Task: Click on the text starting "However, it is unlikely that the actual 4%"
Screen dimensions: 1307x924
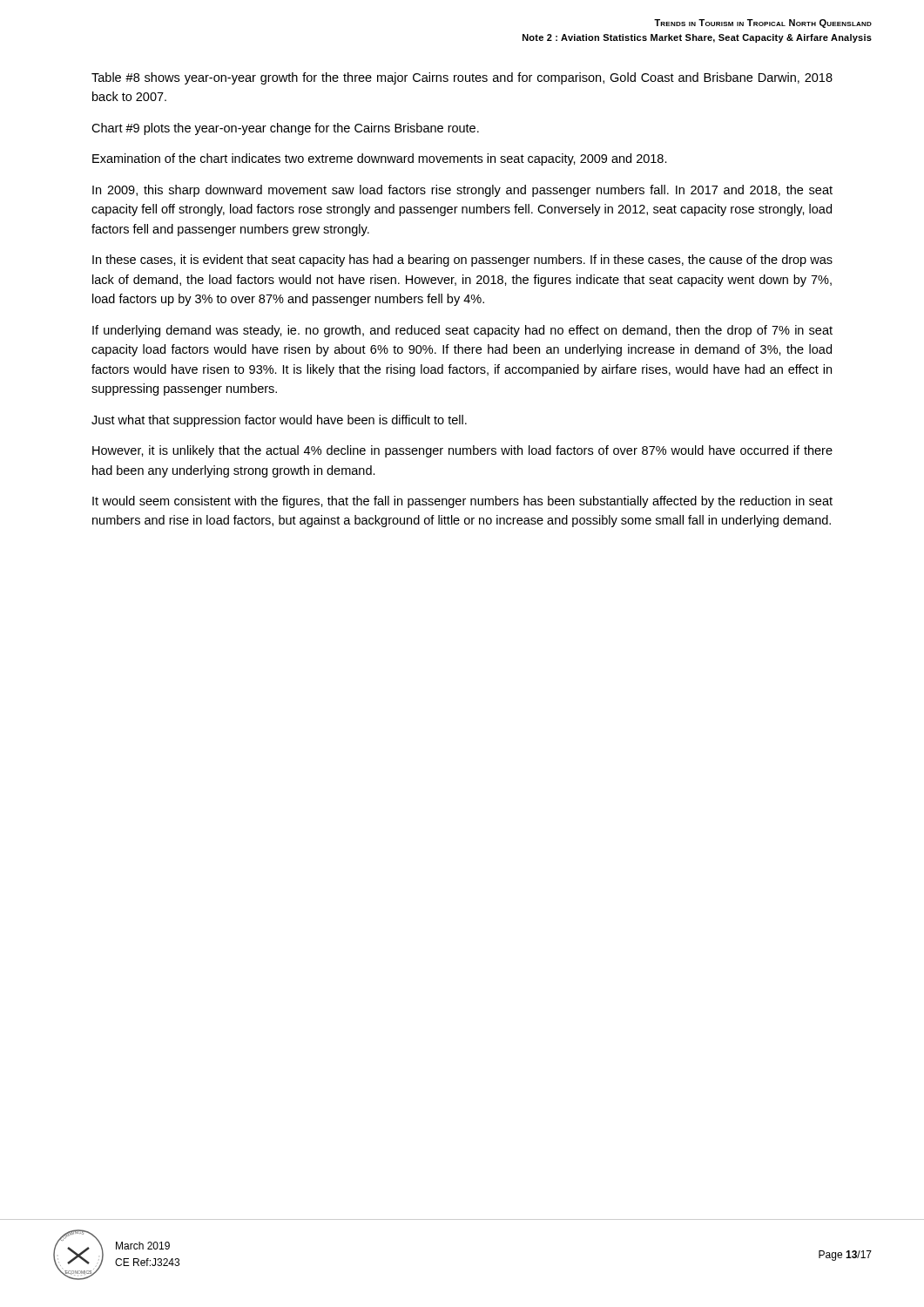Action: pos(462,460)
